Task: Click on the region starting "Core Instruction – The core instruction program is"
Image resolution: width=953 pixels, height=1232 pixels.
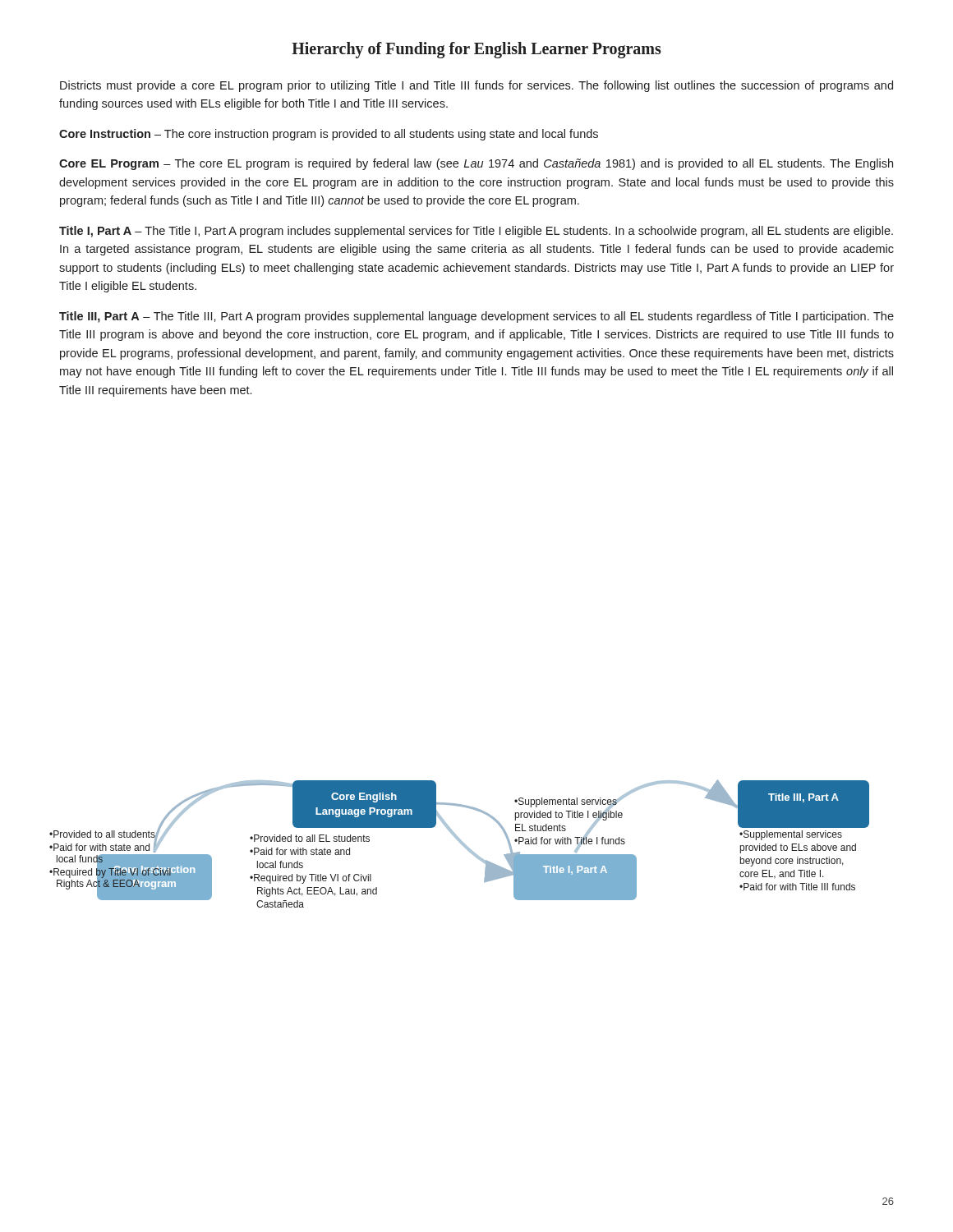Action: pos(329,134)
